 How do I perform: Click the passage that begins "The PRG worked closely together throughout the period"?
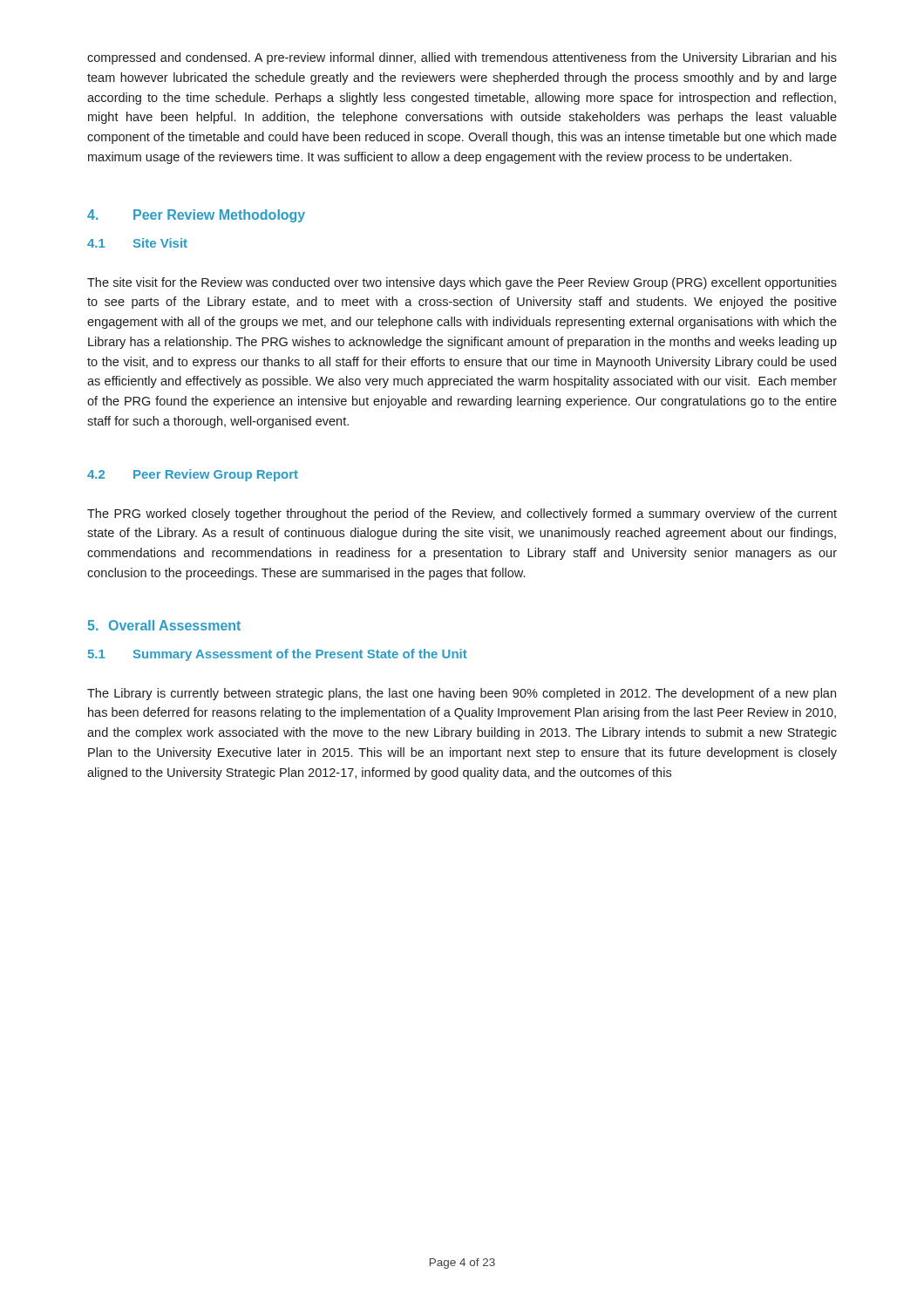click(x=462, y=543)
